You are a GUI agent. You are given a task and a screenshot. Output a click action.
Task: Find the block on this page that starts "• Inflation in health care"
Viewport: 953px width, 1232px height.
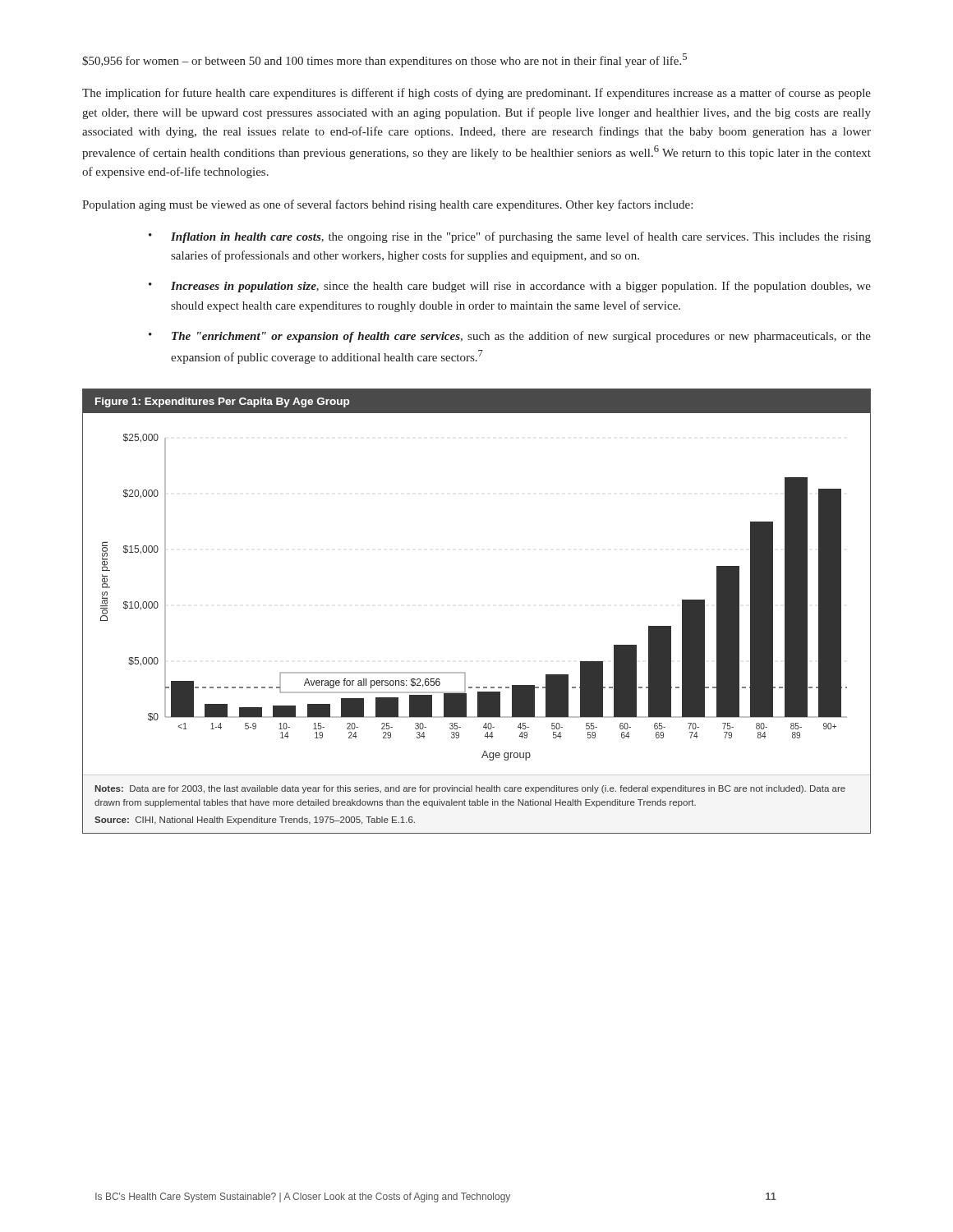tap(509, 246)
